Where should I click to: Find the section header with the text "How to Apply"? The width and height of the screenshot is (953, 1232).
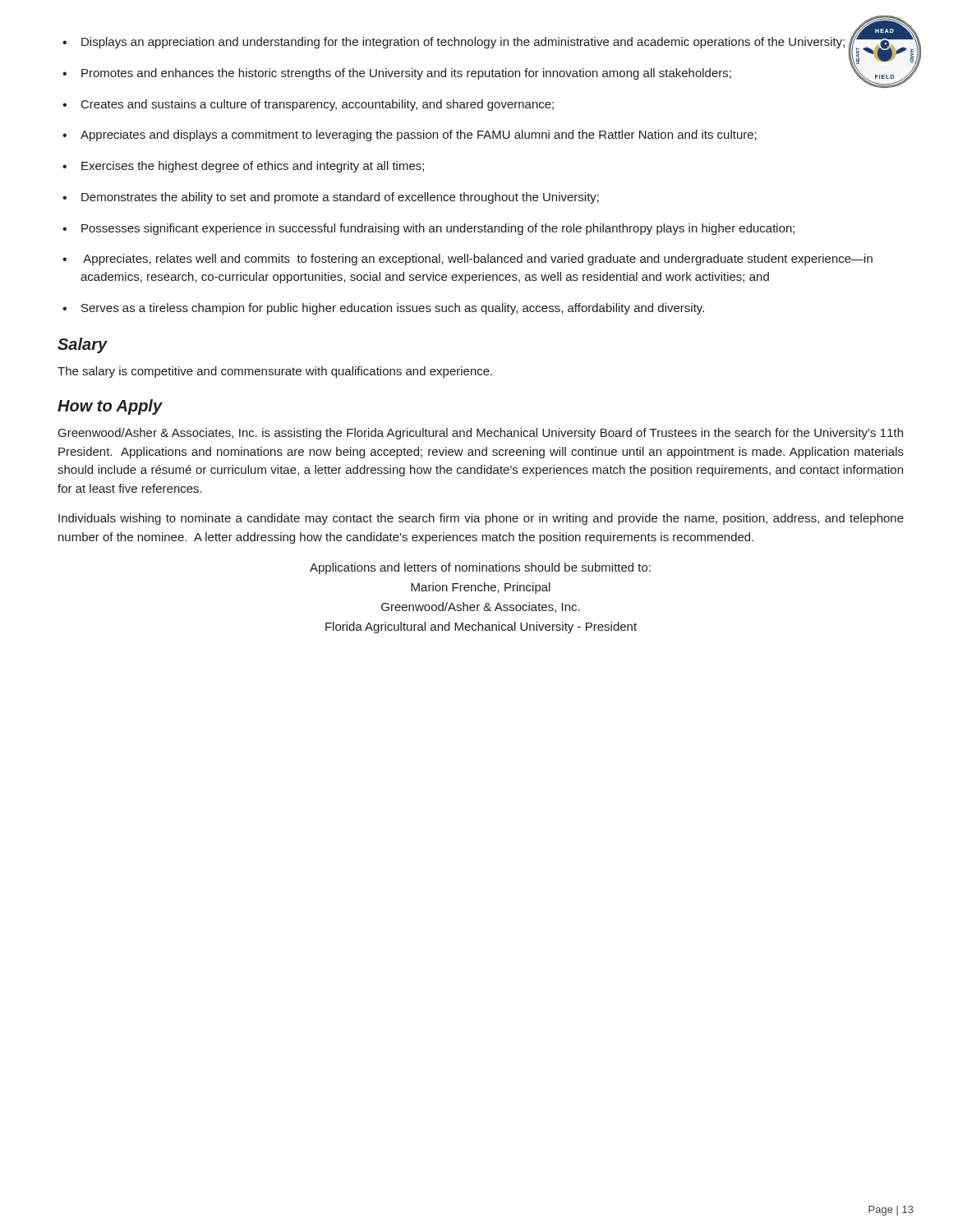point(110,406)
